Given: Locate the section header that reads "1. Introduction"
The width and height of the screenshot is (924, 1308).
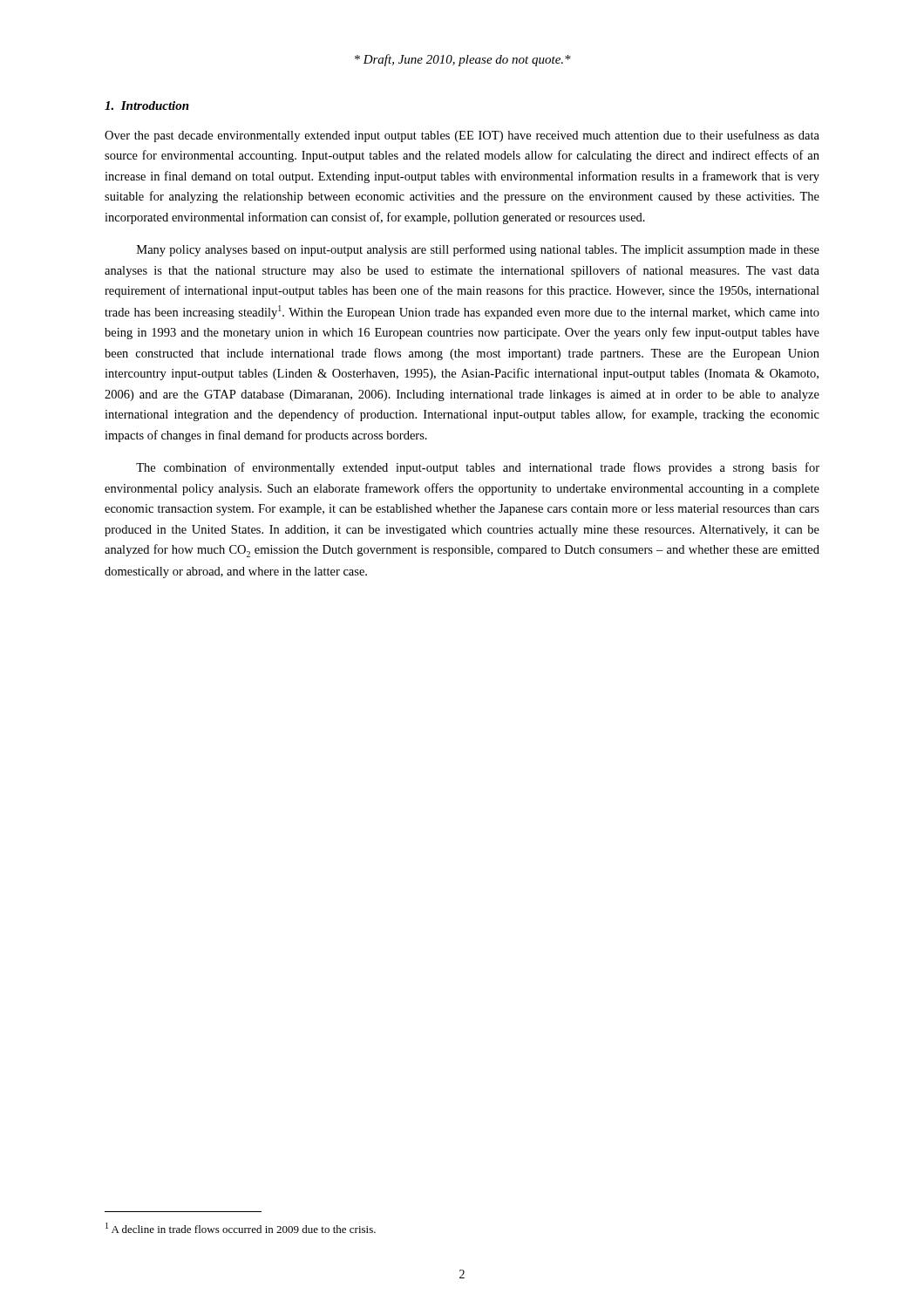Looking at the screenshot, I should pos(147,105).
